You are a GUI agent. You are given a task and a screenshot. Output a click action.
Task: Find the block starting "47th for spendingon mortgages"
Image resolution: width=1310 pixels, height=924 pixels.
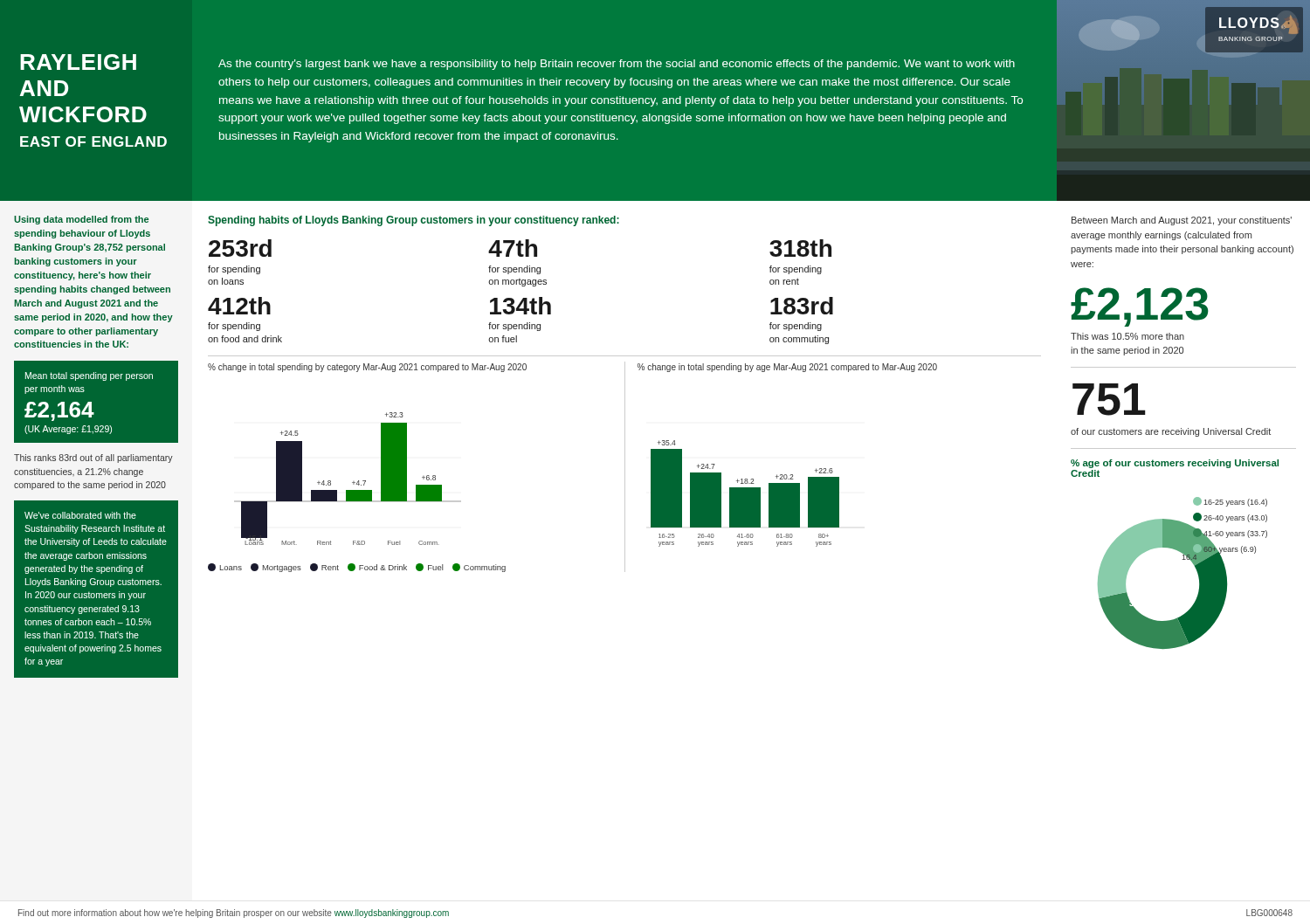tap(513, 248)
